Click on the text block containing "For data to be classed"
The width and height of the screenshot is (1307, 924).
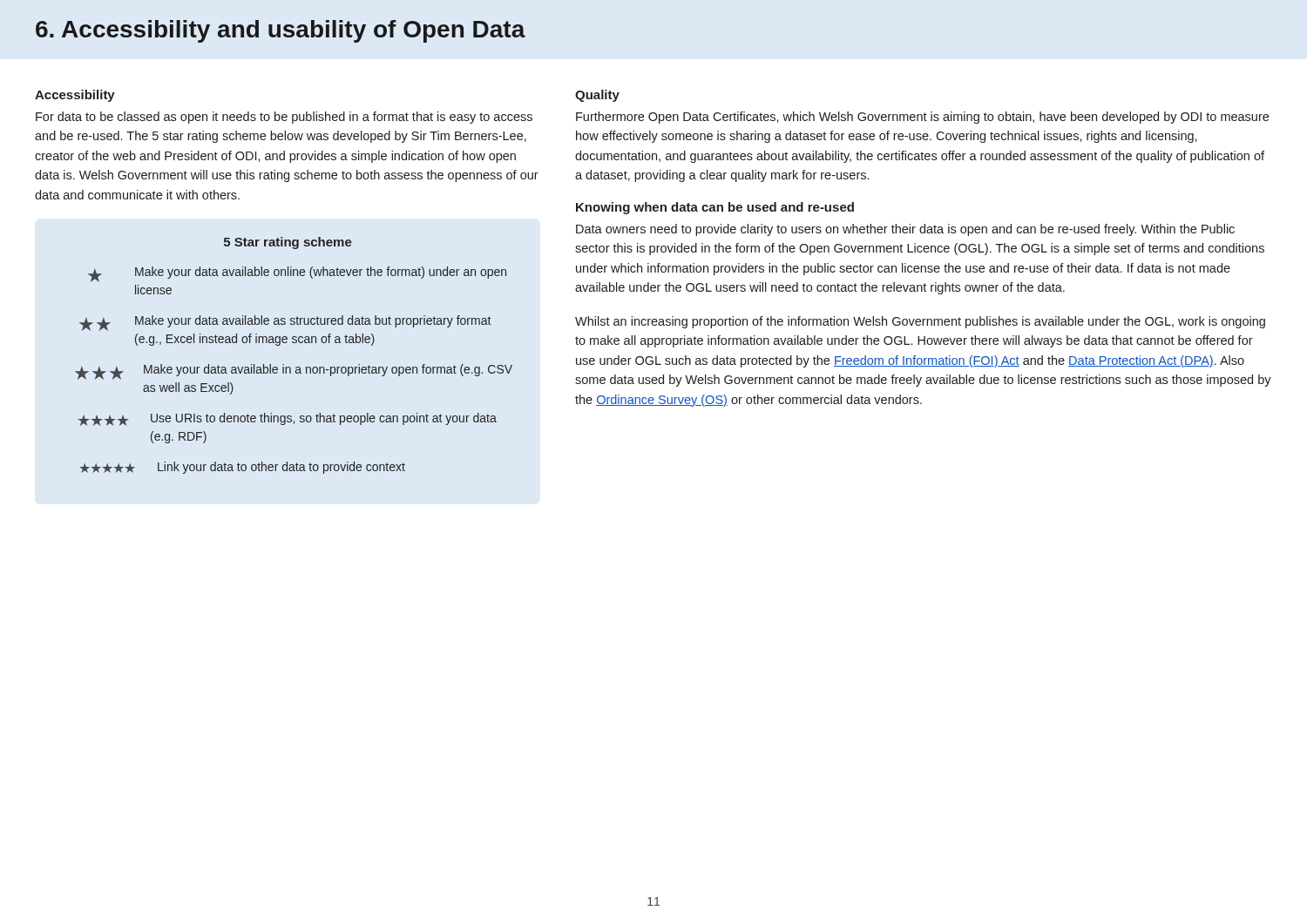(x=287, y=156)
